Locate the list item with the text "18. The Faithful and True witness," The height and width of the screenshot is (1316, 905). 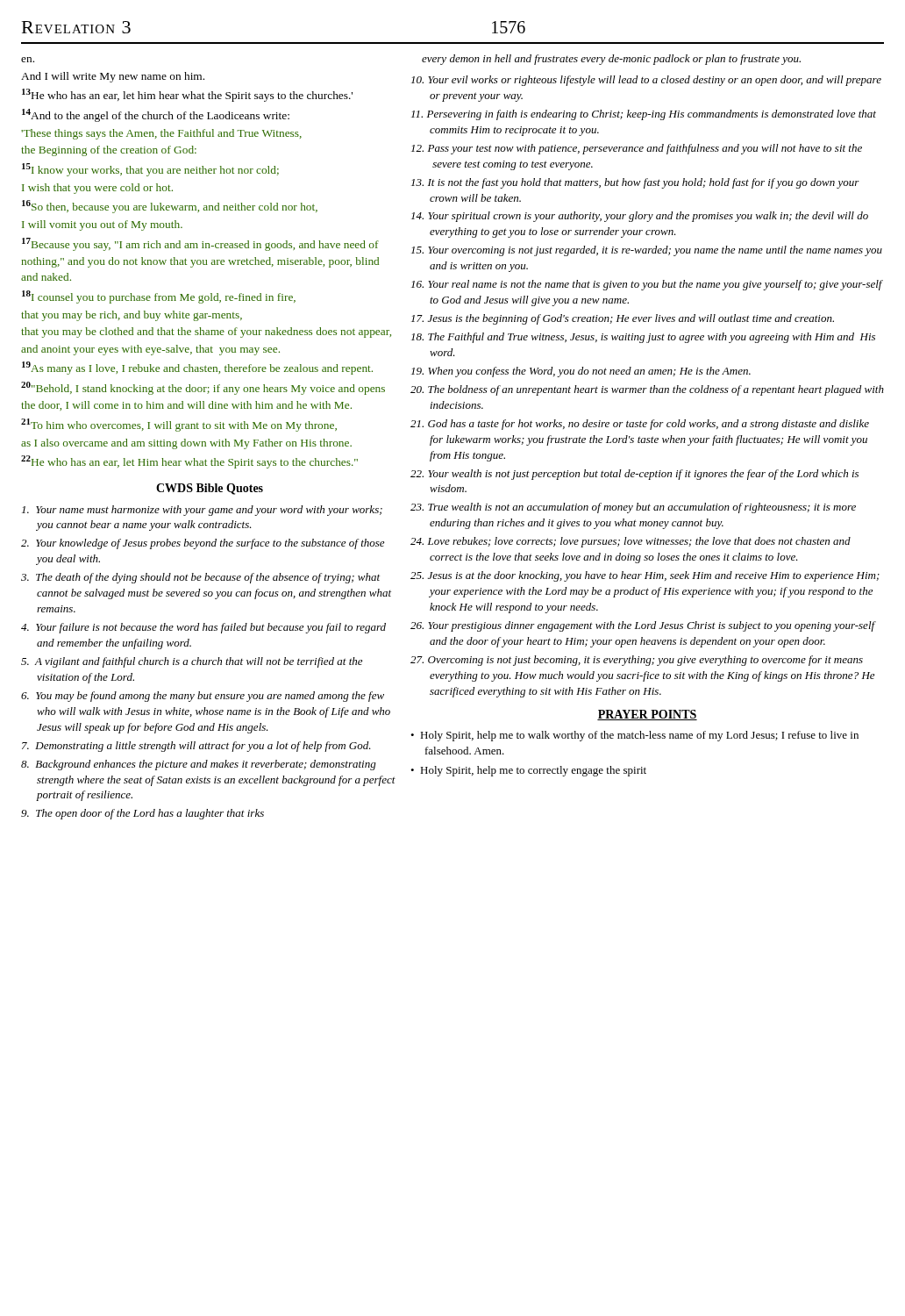click(x=647, y=345)
